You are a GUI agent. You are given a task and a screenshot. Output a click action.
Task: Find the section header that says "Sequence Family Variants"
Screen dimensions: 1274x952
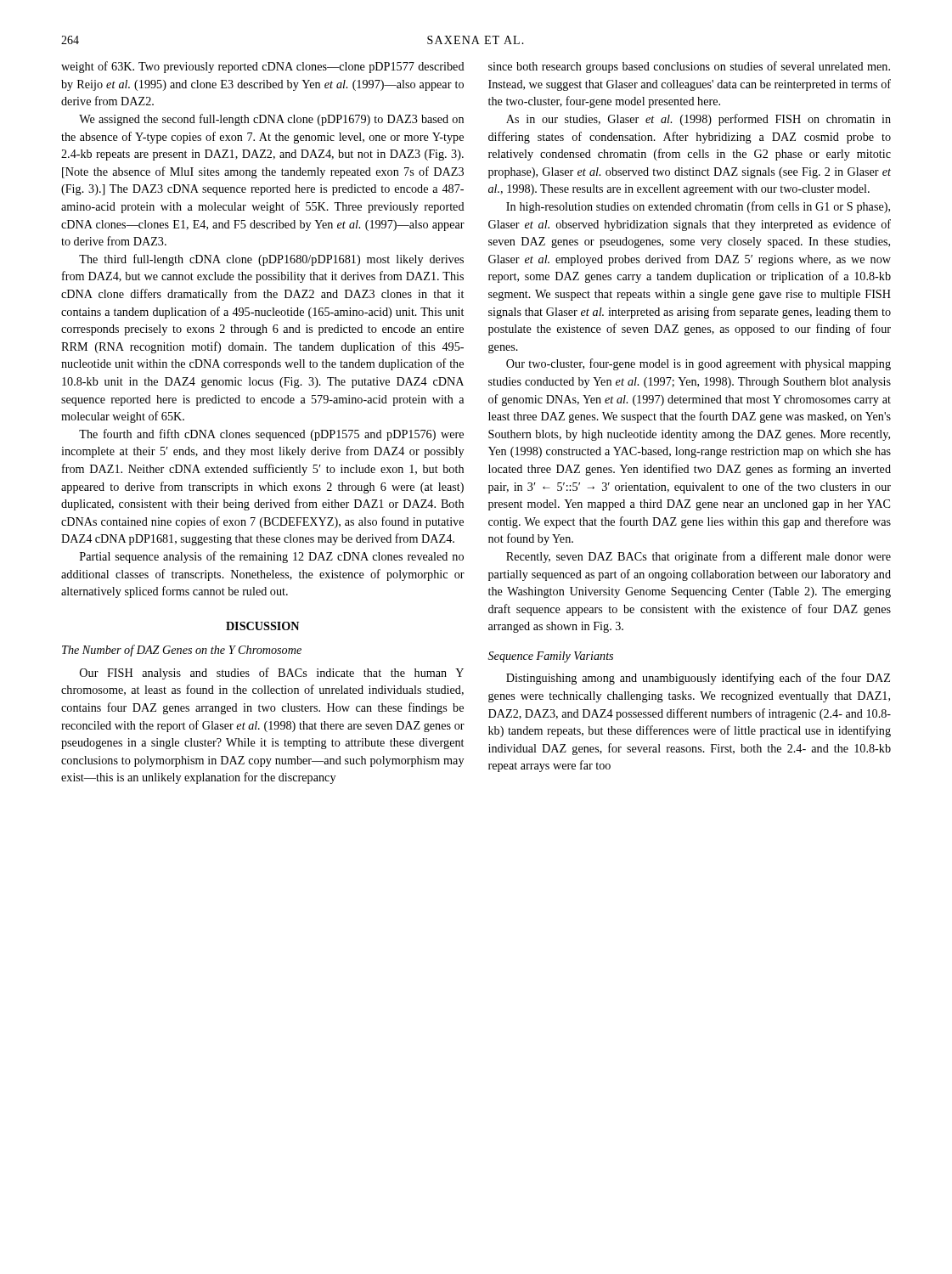tap(551, 656)
